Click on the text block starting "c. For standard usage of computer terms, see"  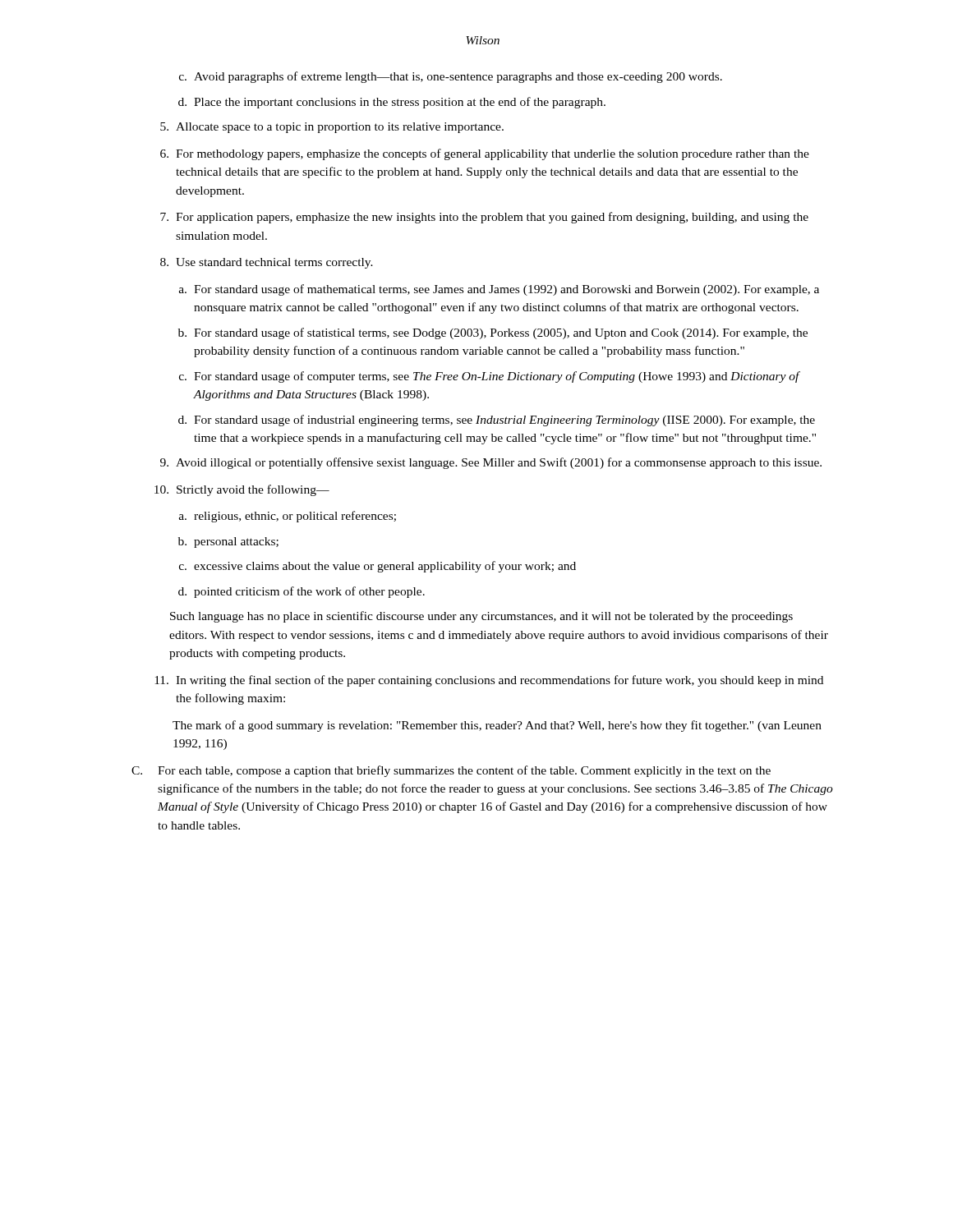[498, 385]
